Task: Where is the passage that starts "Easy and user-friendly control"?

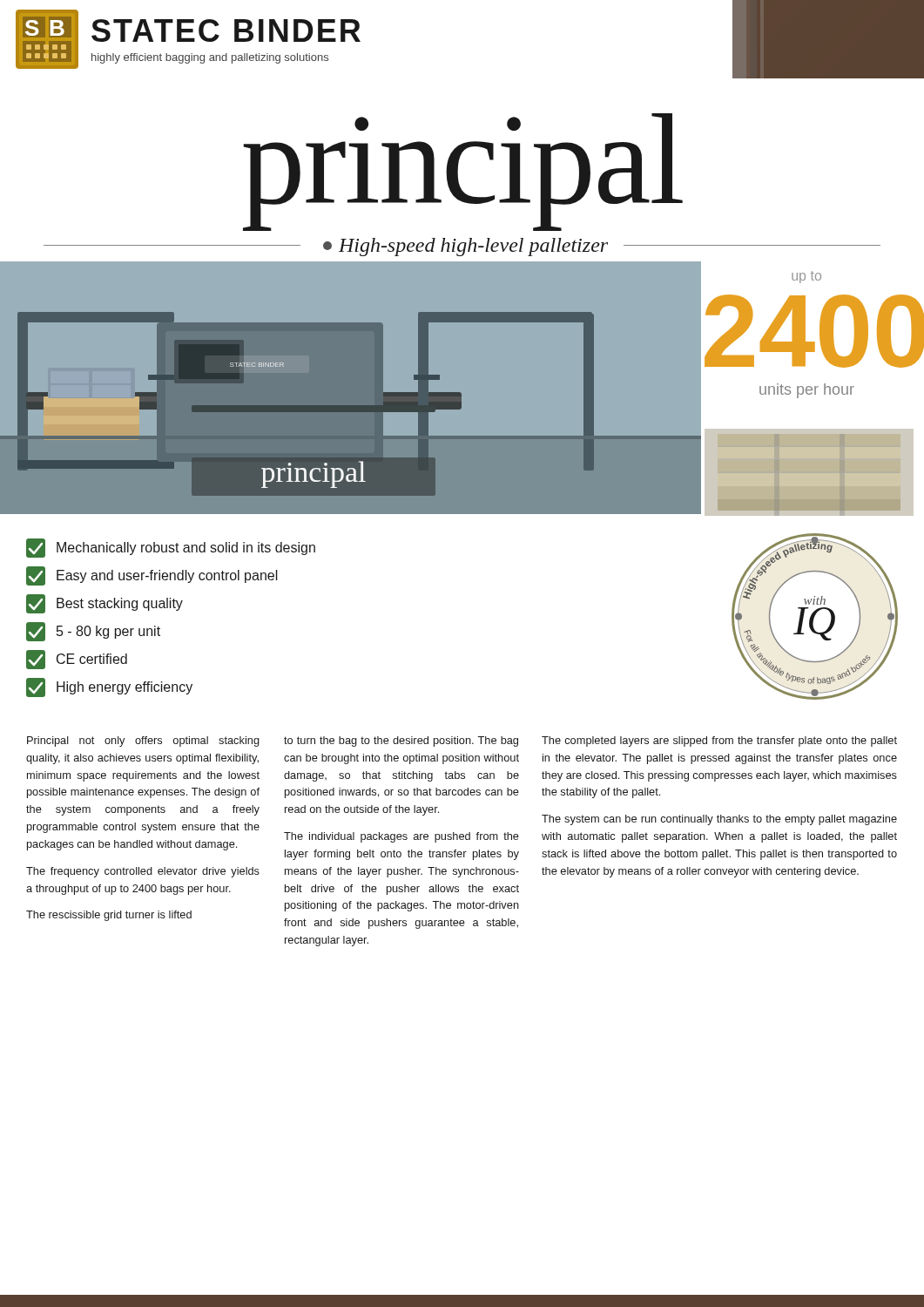Action: [x=152, y=576]
